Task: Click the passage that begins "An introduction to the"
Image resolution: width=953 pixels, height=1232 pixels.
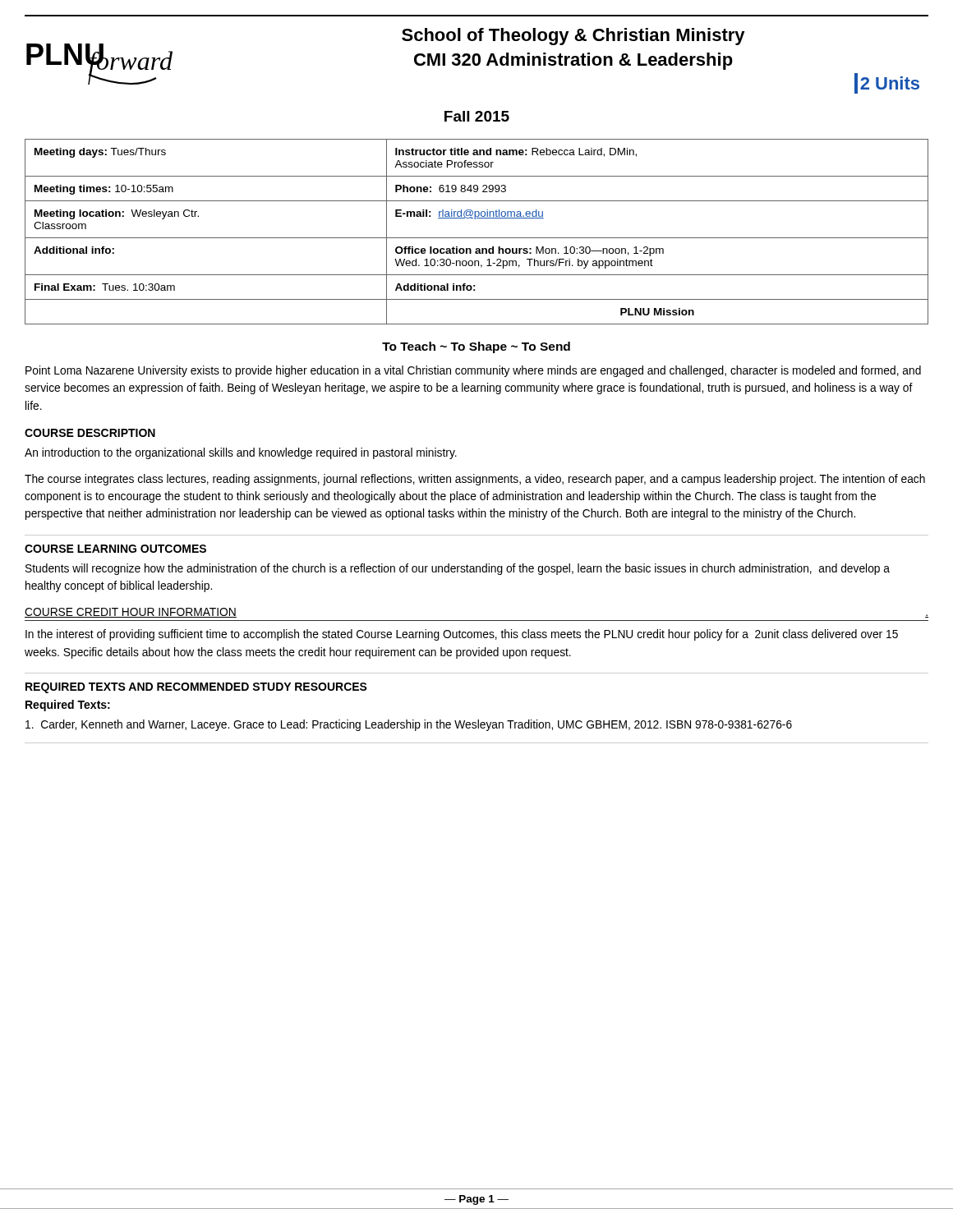Action: click(241, 453)
